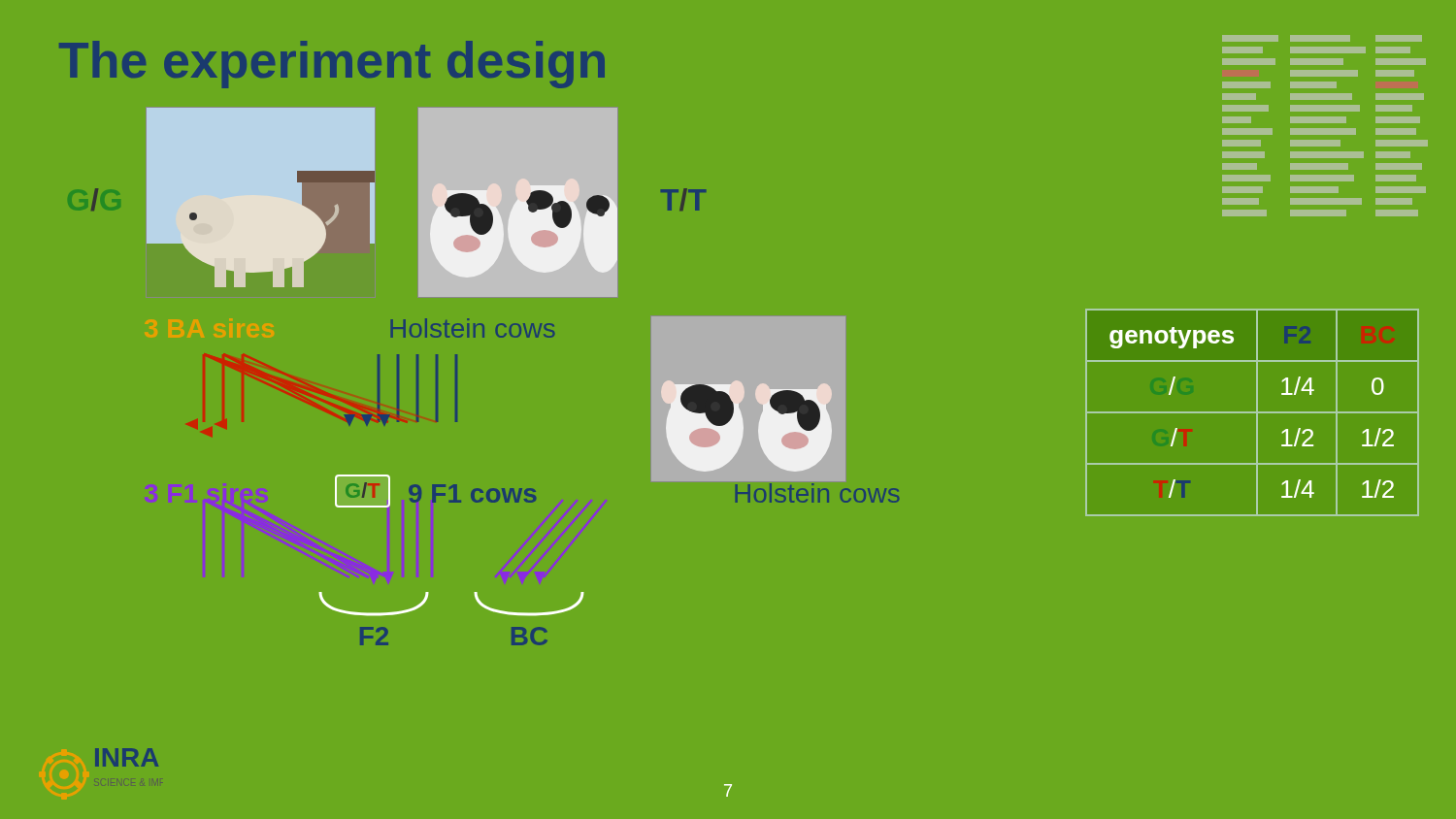The height and width of the screenshot is (819, 1456).
Task: Locate the infographic
Action: pyautogui.click(x=1324, y=131)
